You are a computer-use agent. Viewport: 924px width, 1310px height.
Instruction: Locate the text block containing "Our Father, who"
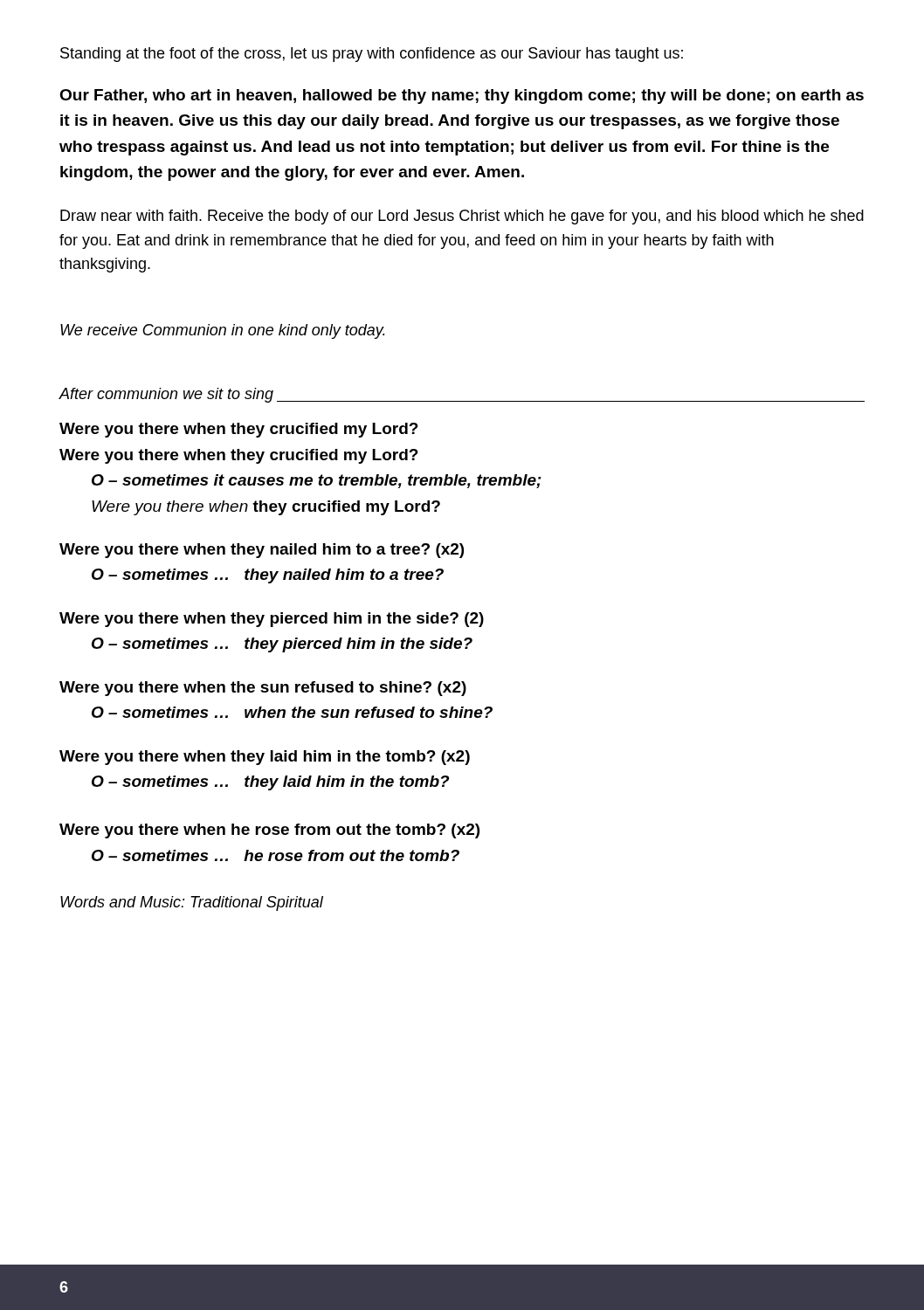[x=462, y=133]
